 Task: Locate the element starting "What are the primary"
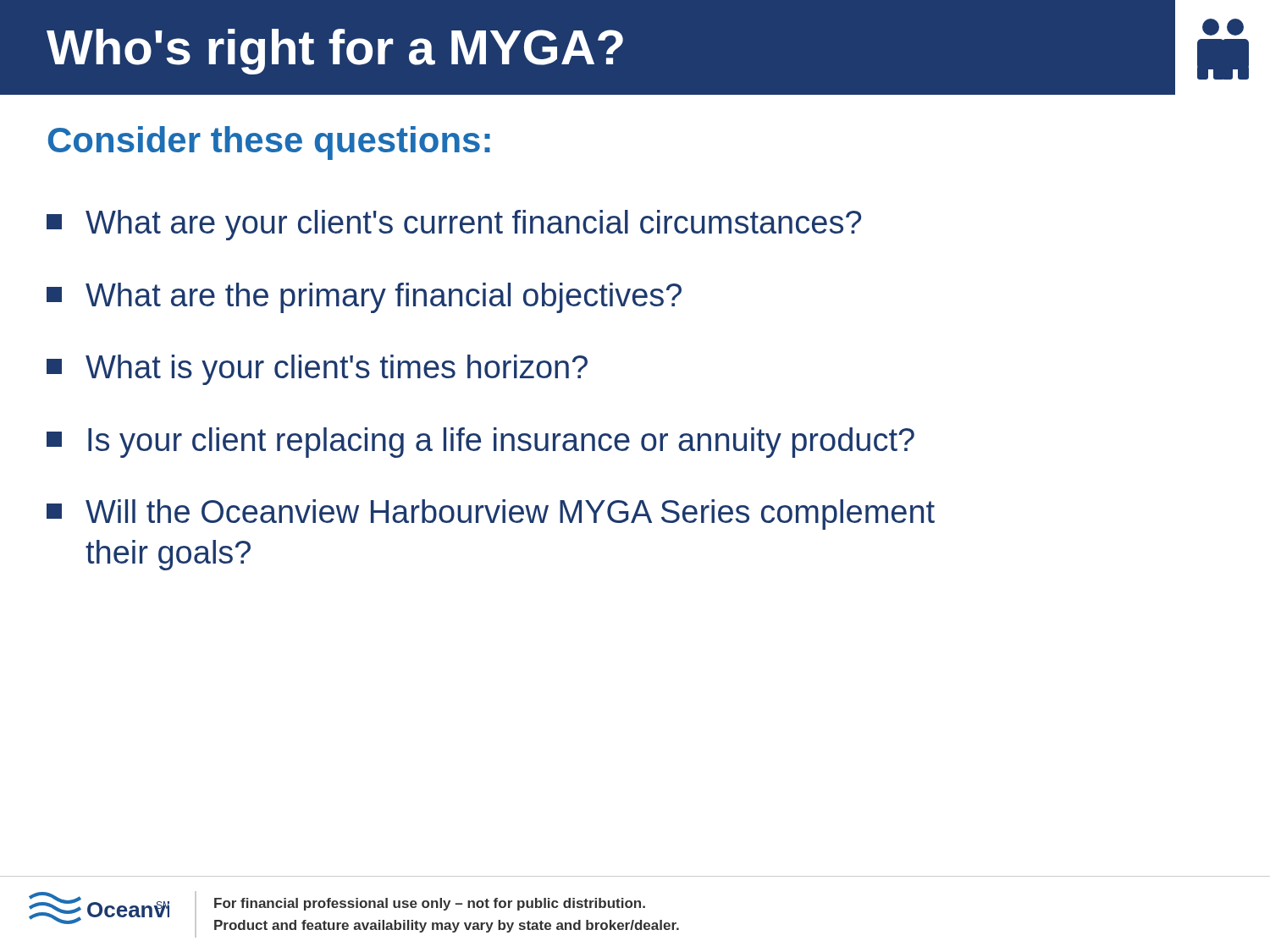pos(365,296)
